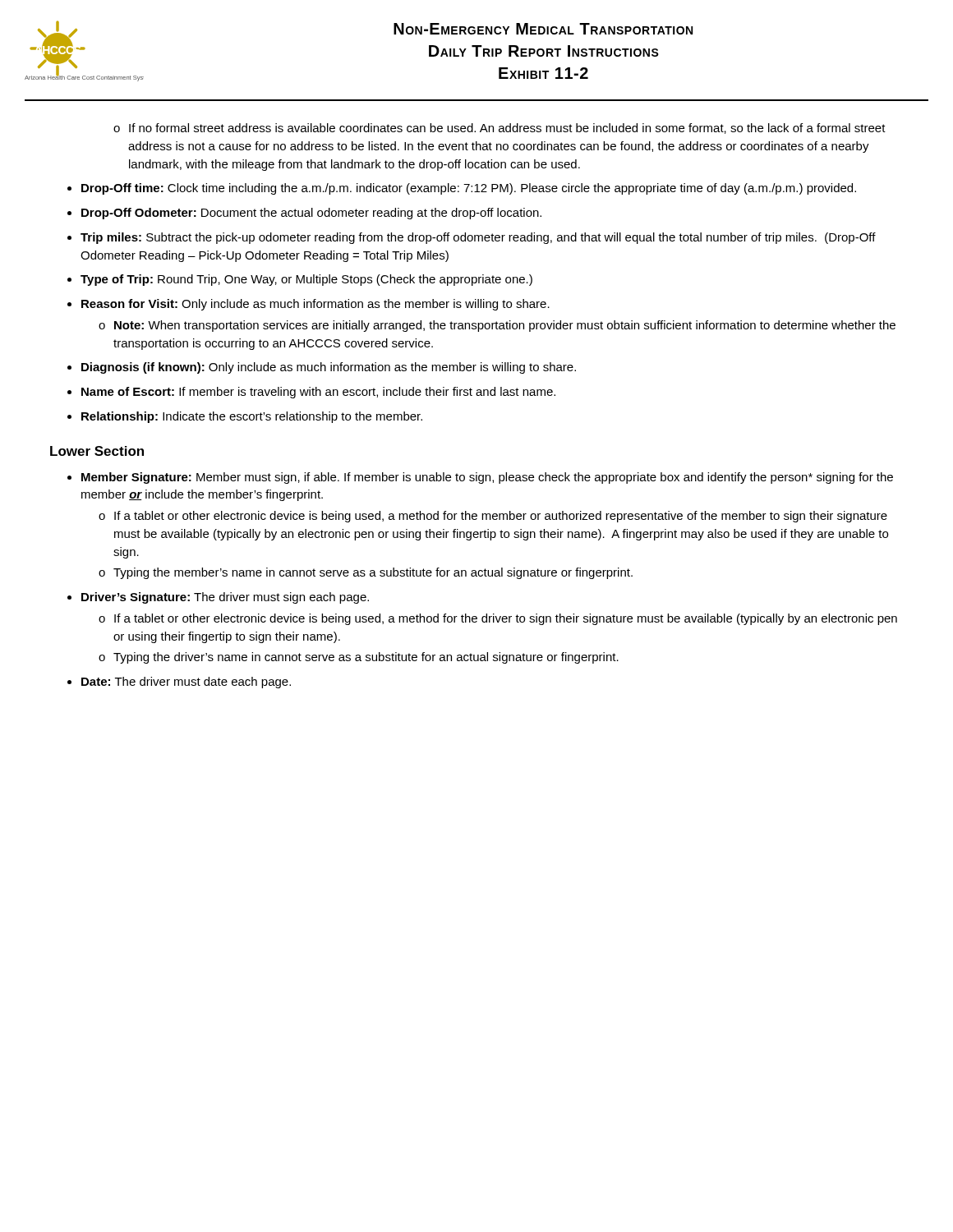Find the block on this page that starts "Trip miles: Subtract the pick-up odometer reading from"
Image resolution: width=953 pixels, height=1232 pixels.
click(478, 246)
